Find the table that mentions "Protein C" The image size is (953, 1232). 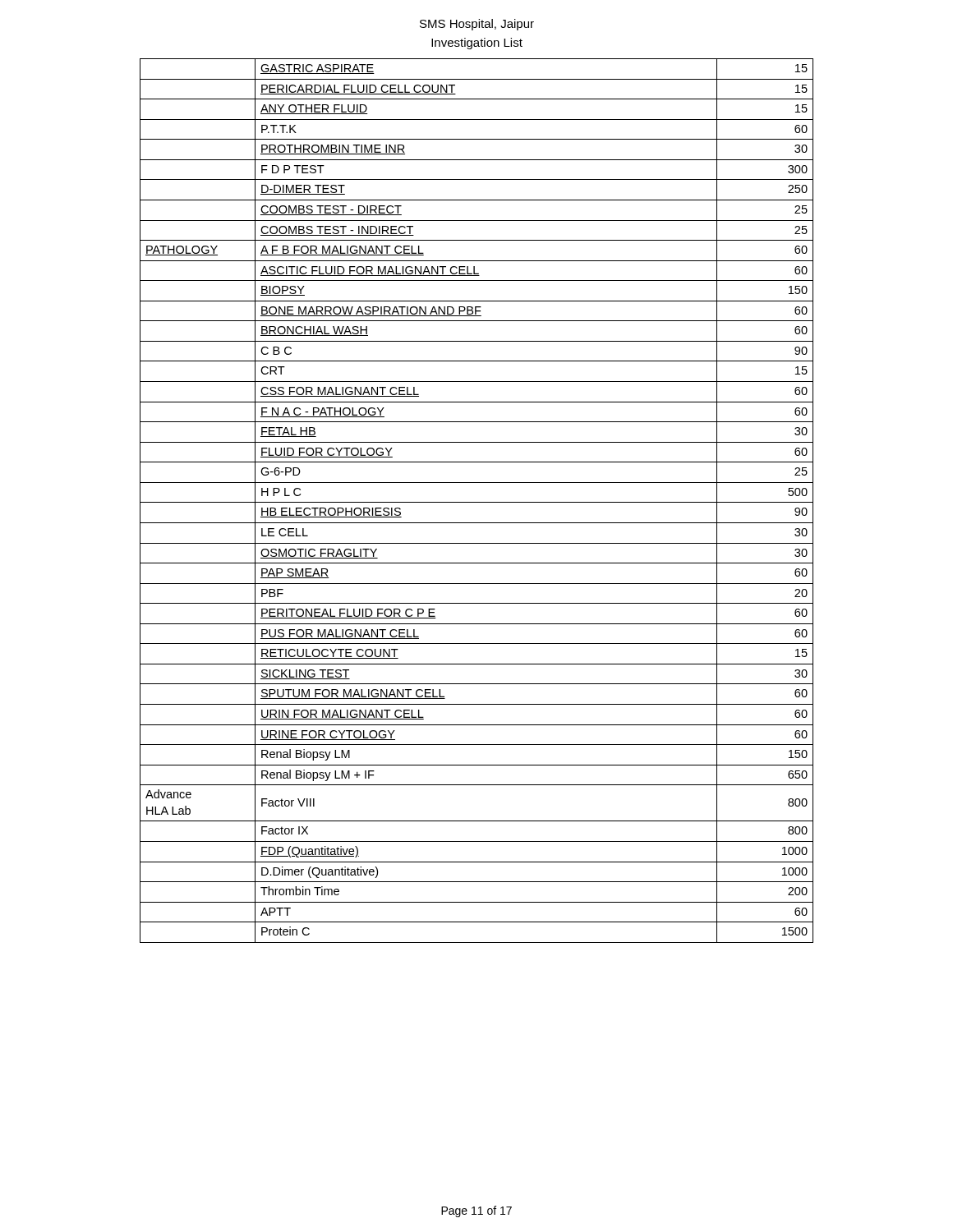476,500
